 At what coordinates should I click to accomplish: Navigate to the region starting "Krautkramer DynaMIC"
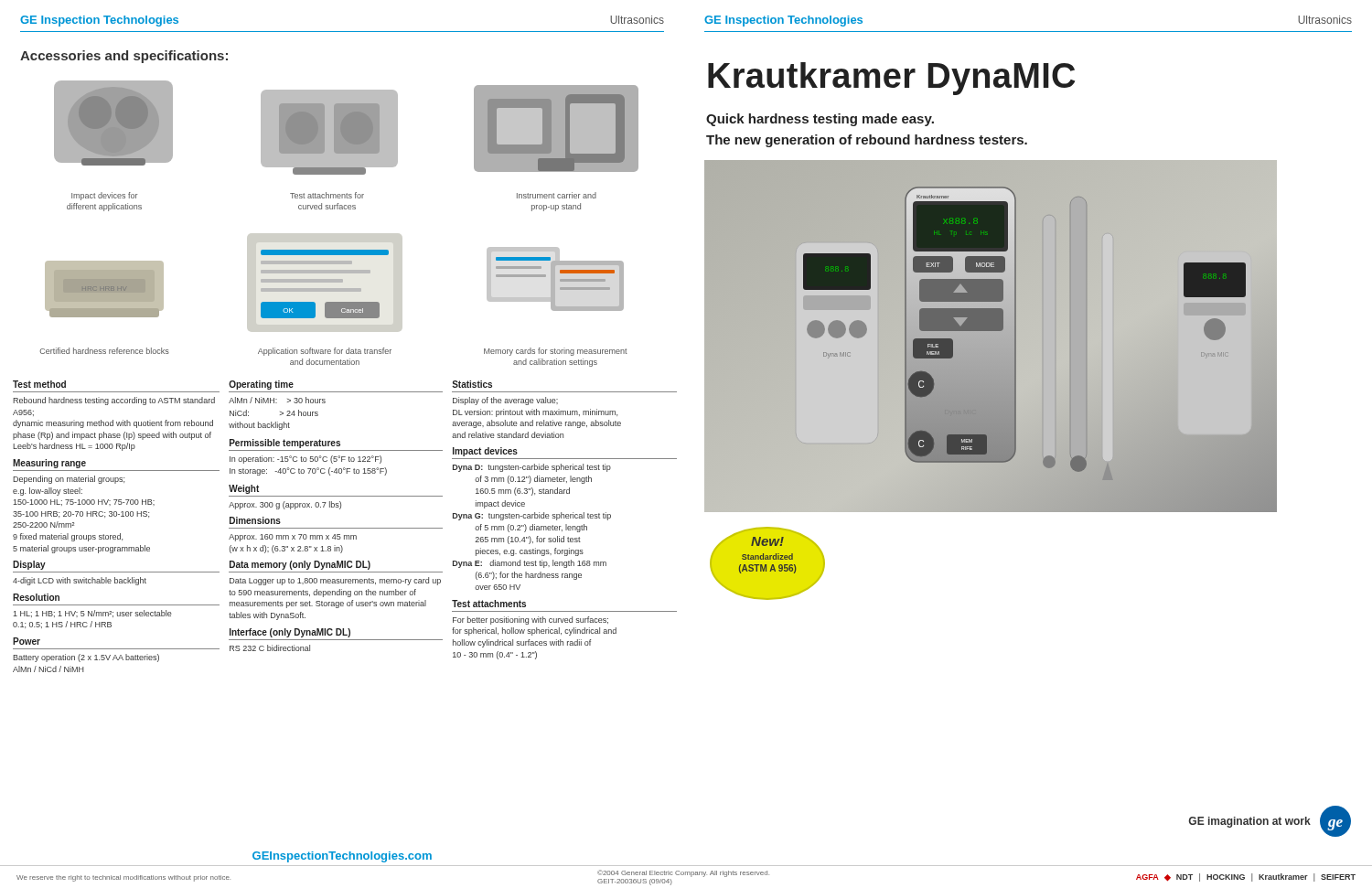tap(891, 76)
